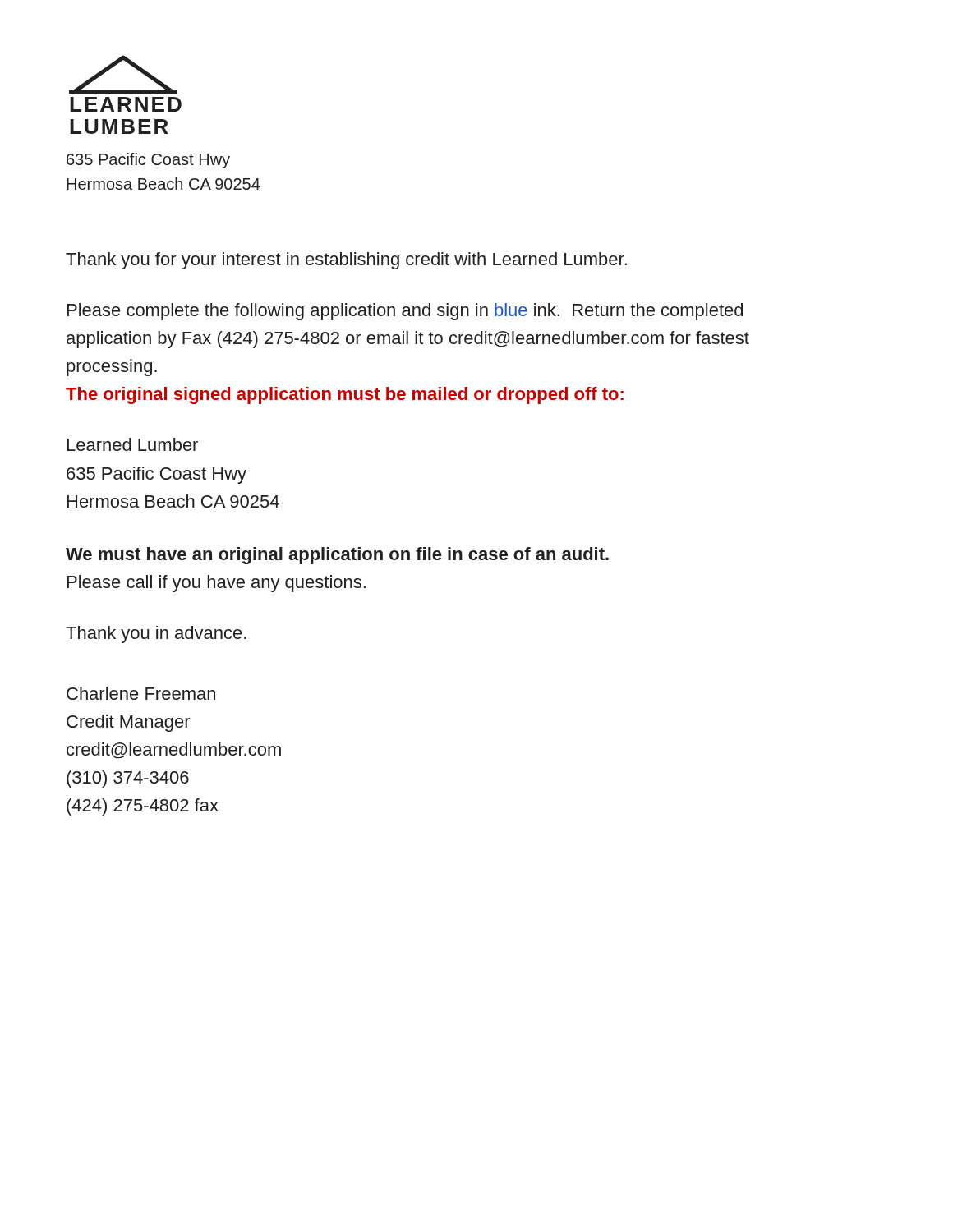953x1232 pixels.
Task: Locate the region starting "Thank you for"
Action: [x=347, y=259]
